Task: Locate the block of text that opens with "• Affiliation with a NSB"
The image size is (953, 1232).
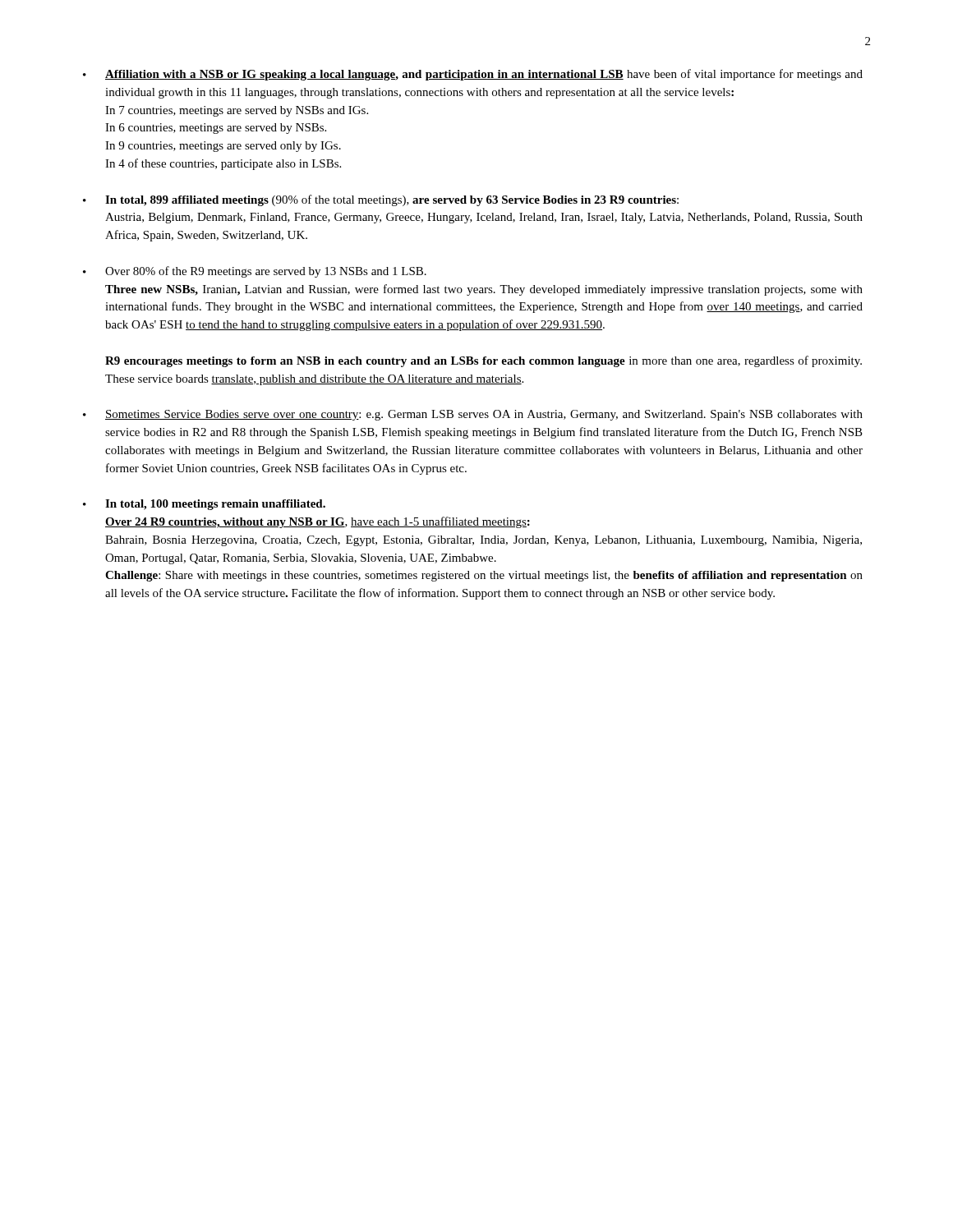Action: [x=473, y=75]
